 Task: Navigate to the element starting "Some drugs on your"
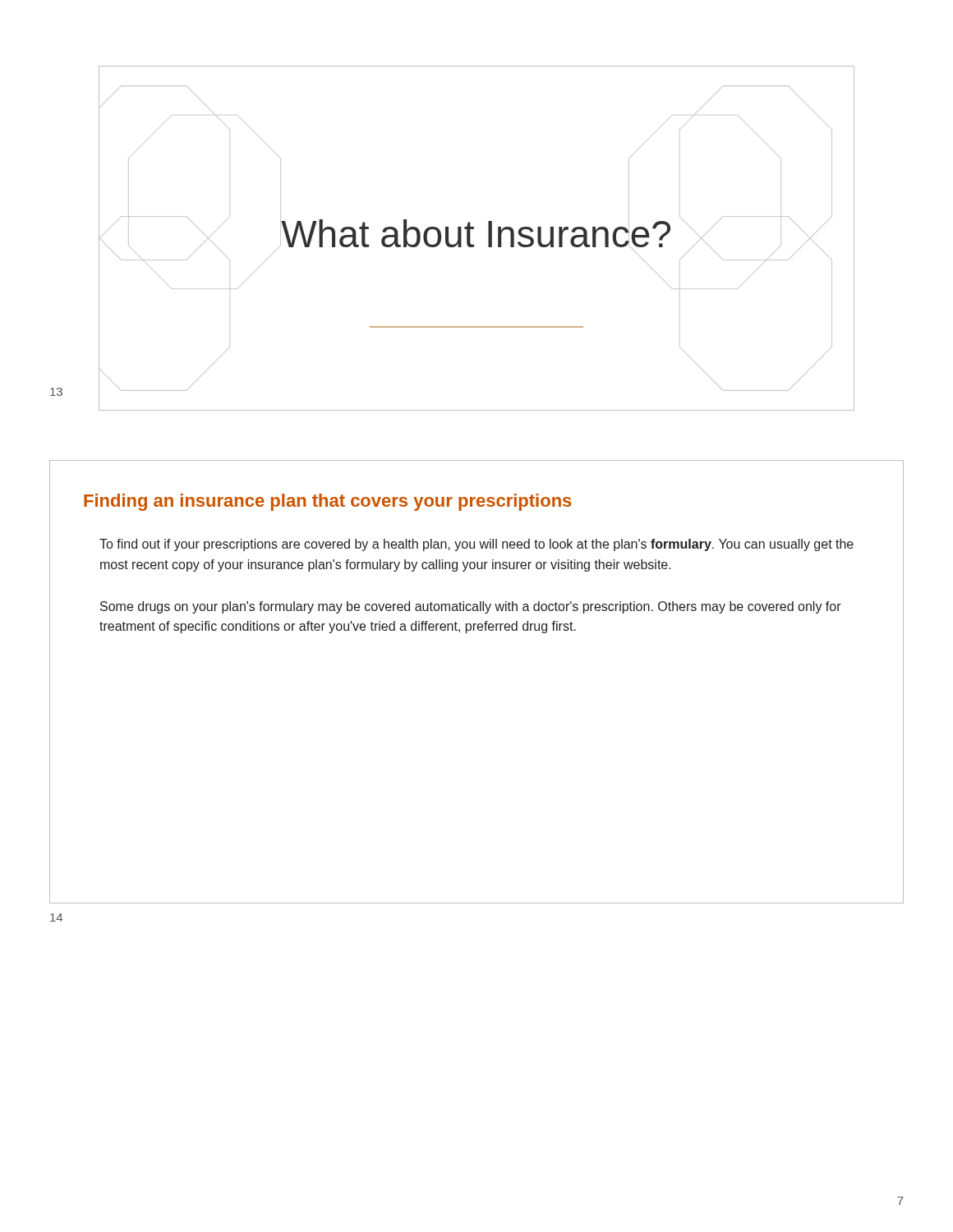coord(470,616)
